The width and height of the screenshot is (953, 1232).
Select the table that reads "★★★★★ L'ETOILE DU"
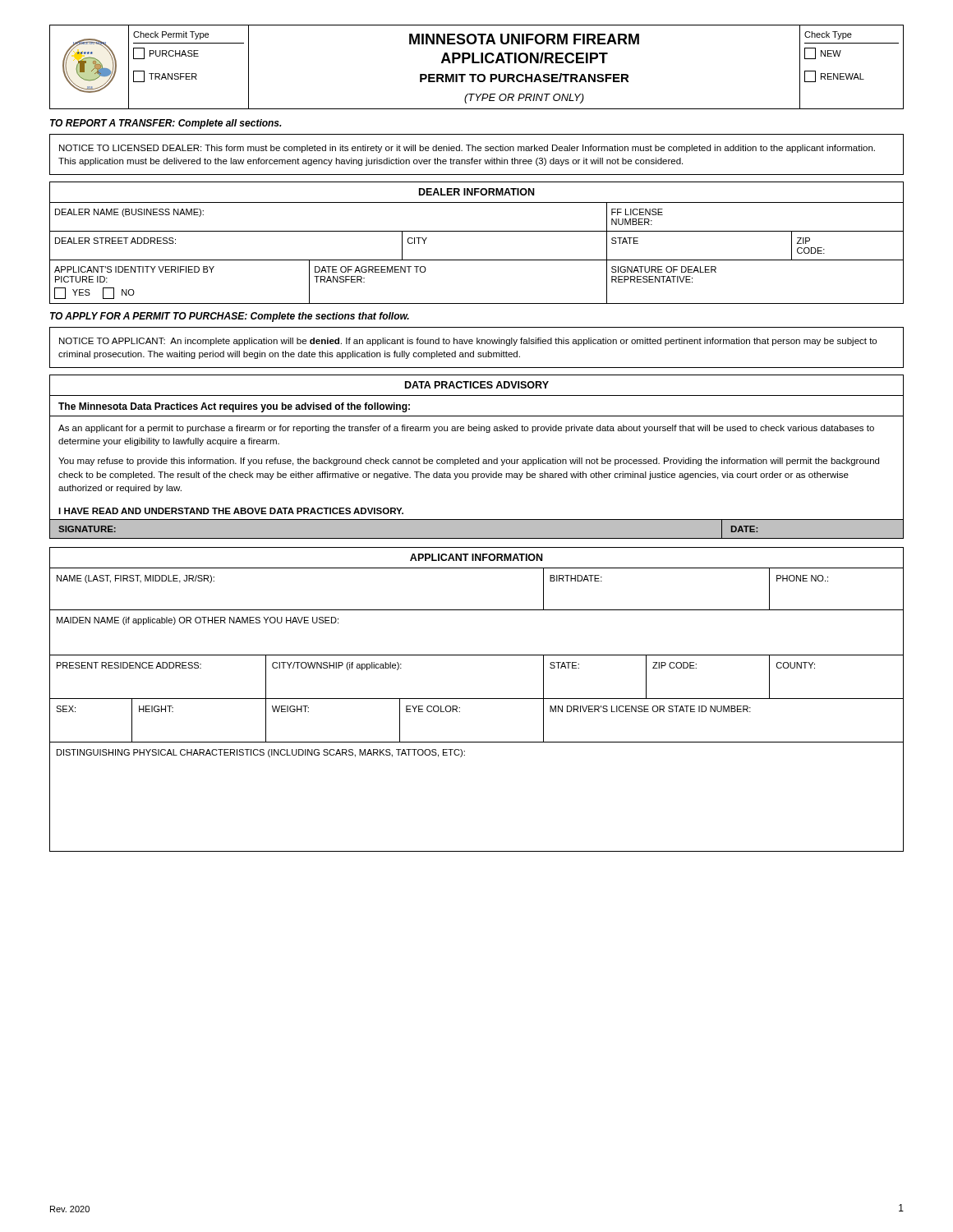tap(476, 67)
